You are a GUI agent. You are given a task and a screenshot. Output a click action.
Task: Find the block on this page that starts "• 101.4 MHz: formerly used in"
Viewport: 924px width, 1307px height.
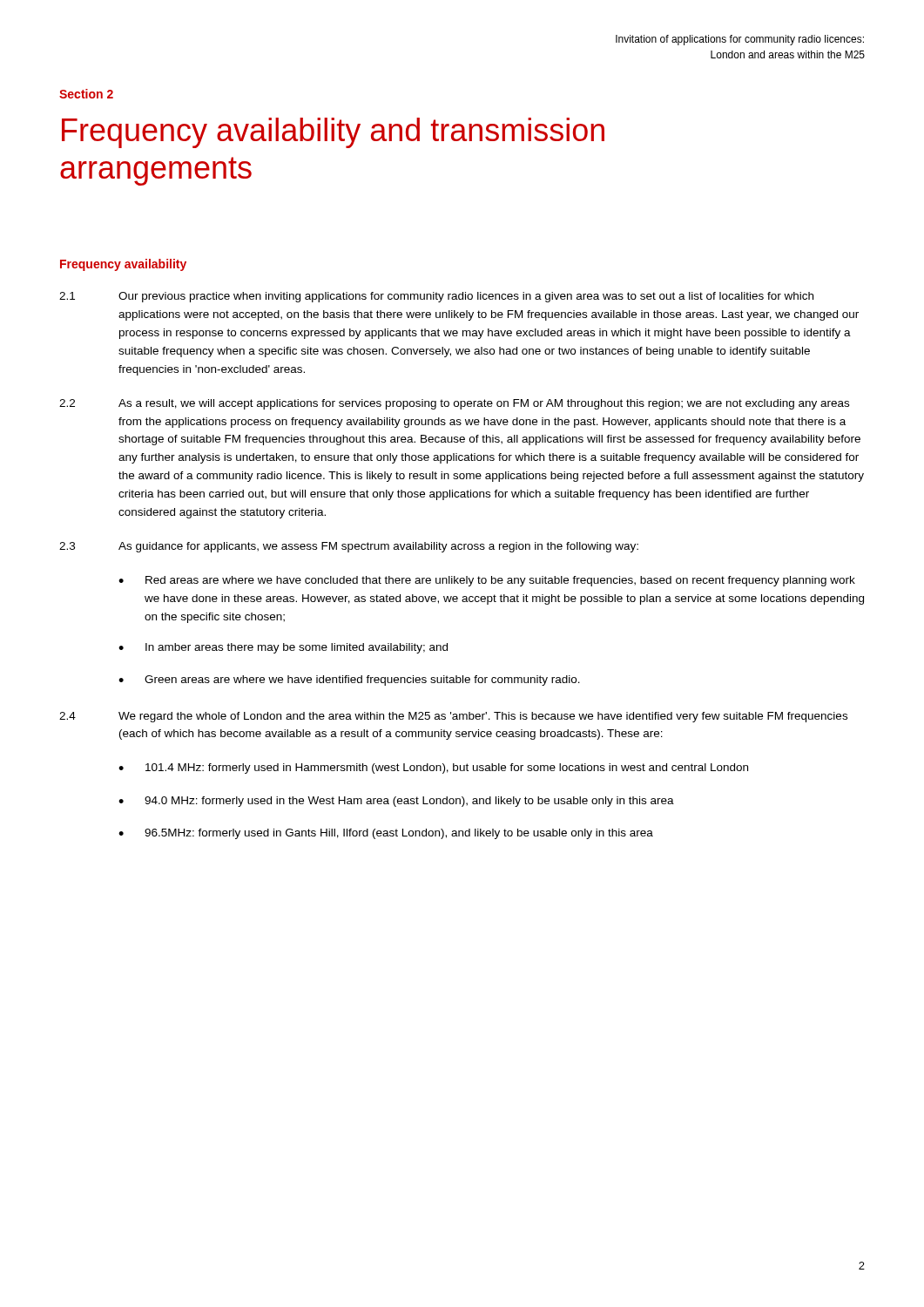492,769
